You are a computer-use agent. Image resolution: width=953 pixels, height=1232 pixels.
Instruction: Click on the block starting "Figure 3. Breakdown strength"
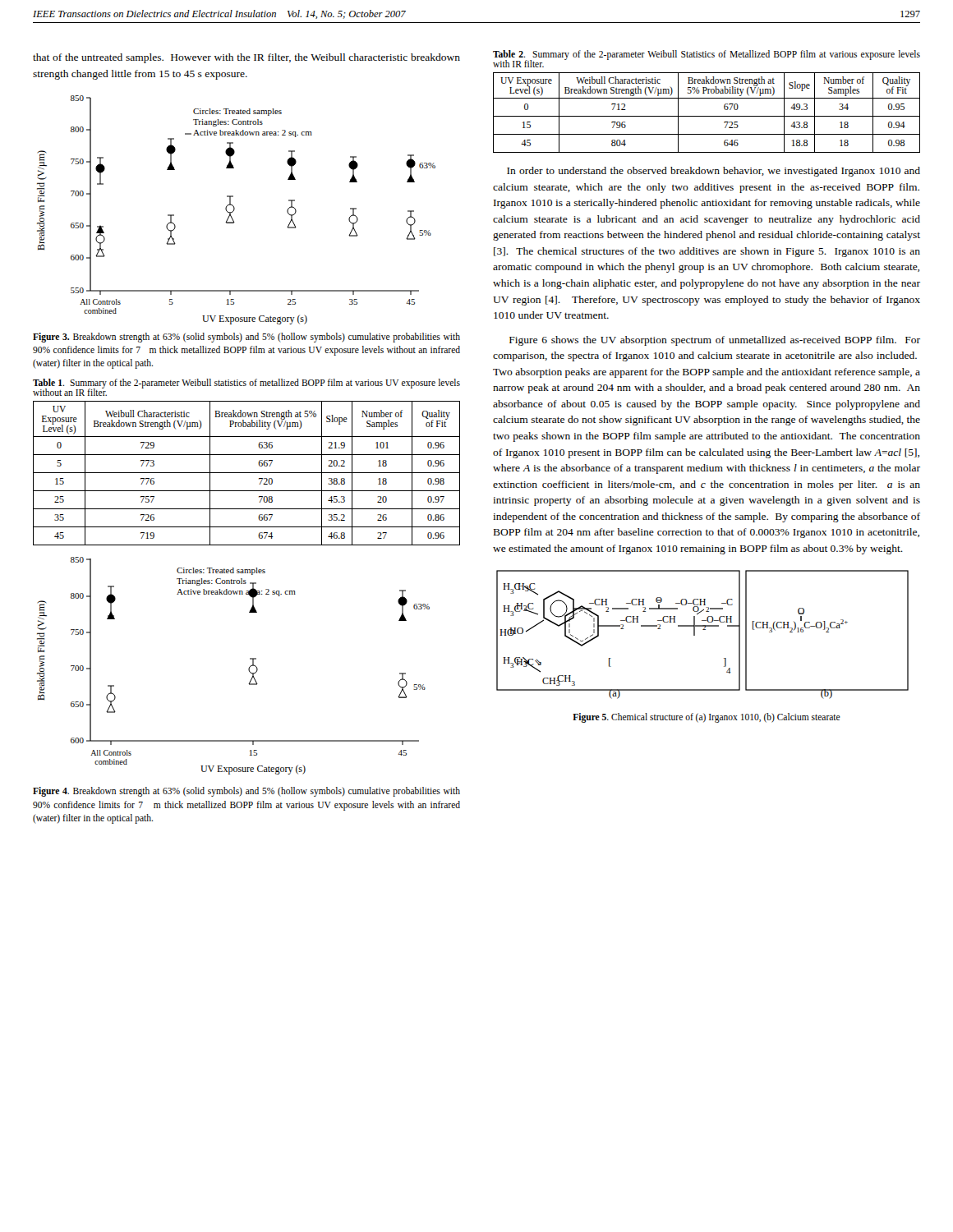coord(246,350)
